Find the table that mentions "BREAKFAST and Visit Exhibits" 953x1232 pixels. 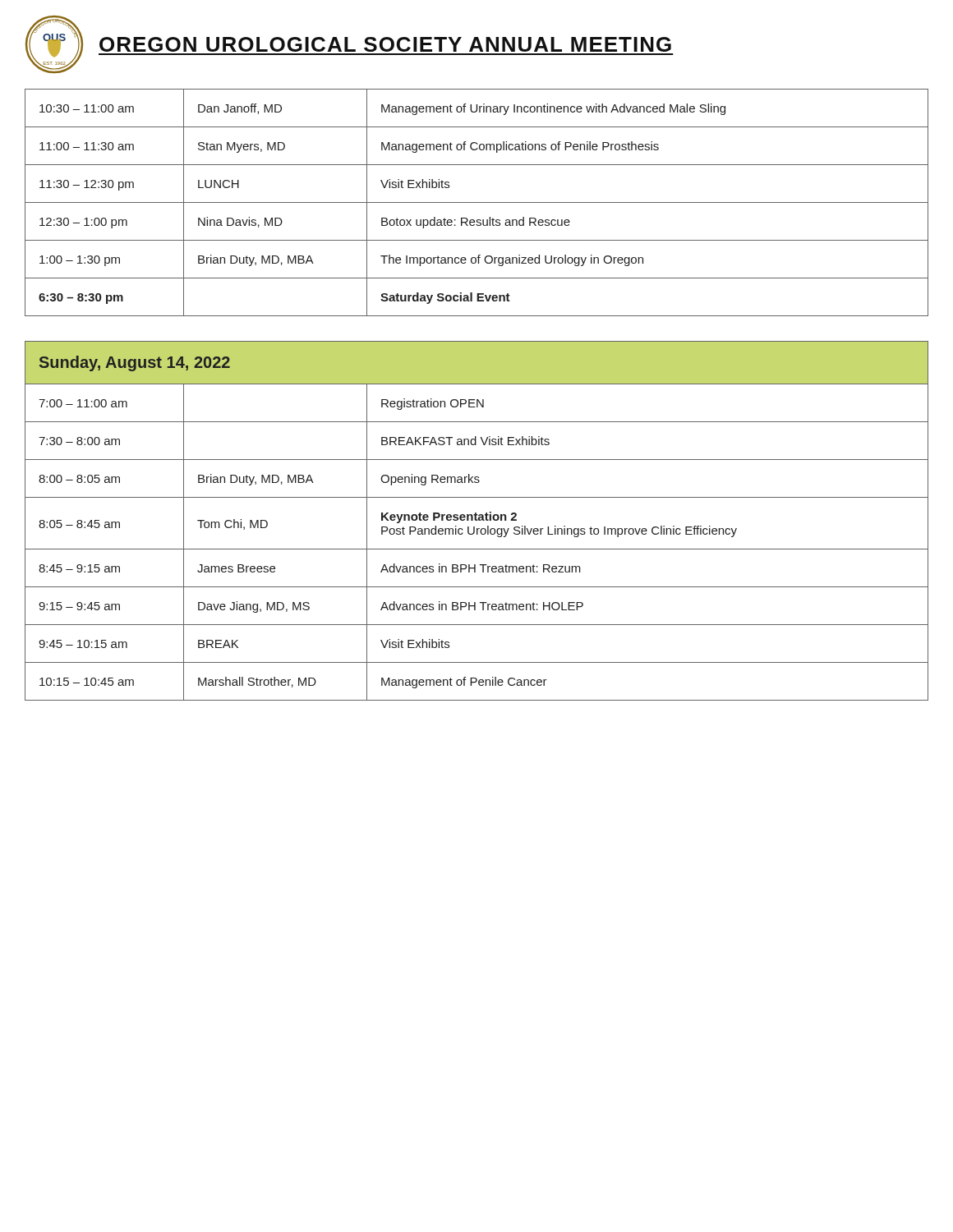coord(476,542)
